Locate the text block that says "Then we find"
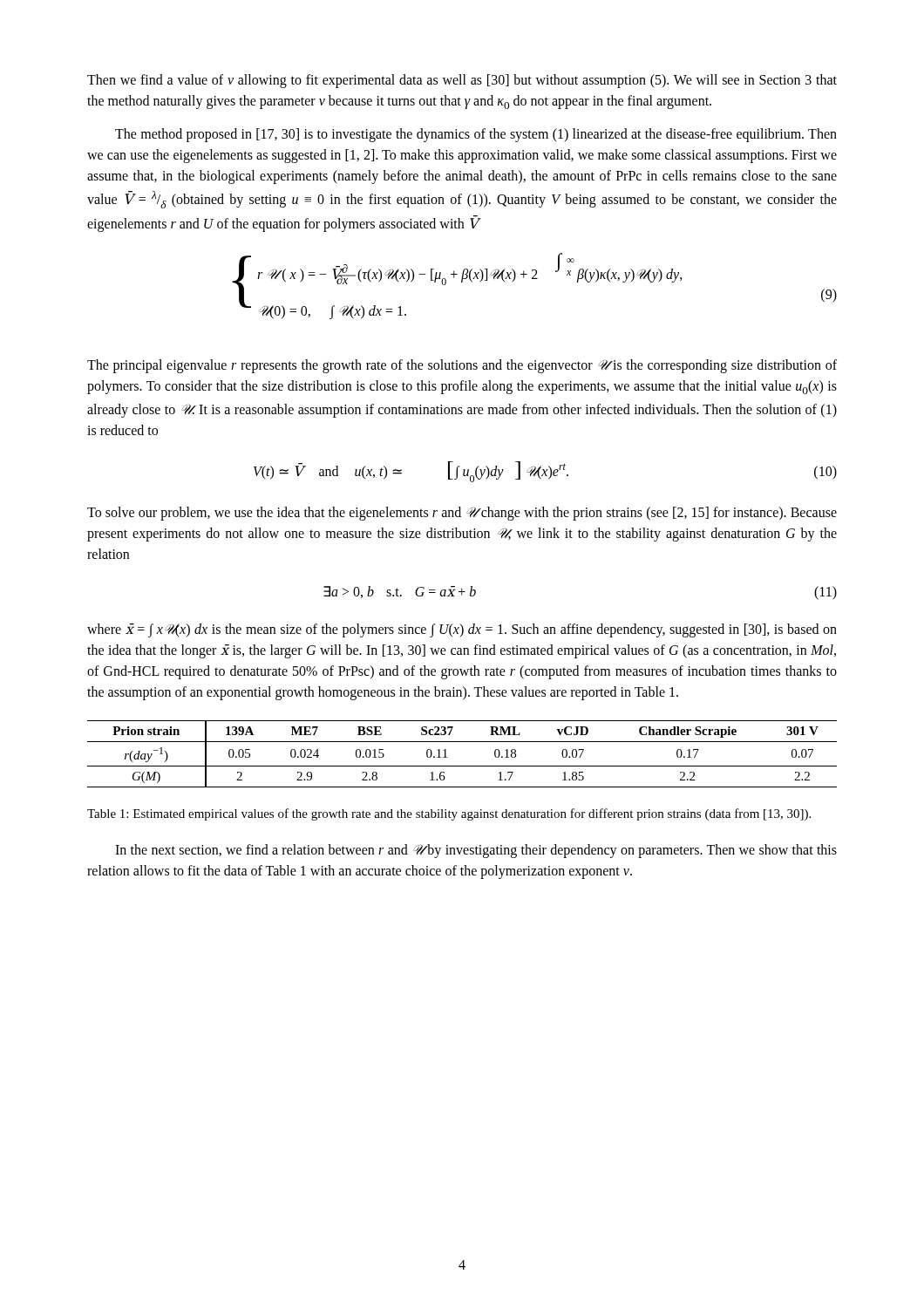Viewport: 924px width, 1308px height. (x=462, y=92)
